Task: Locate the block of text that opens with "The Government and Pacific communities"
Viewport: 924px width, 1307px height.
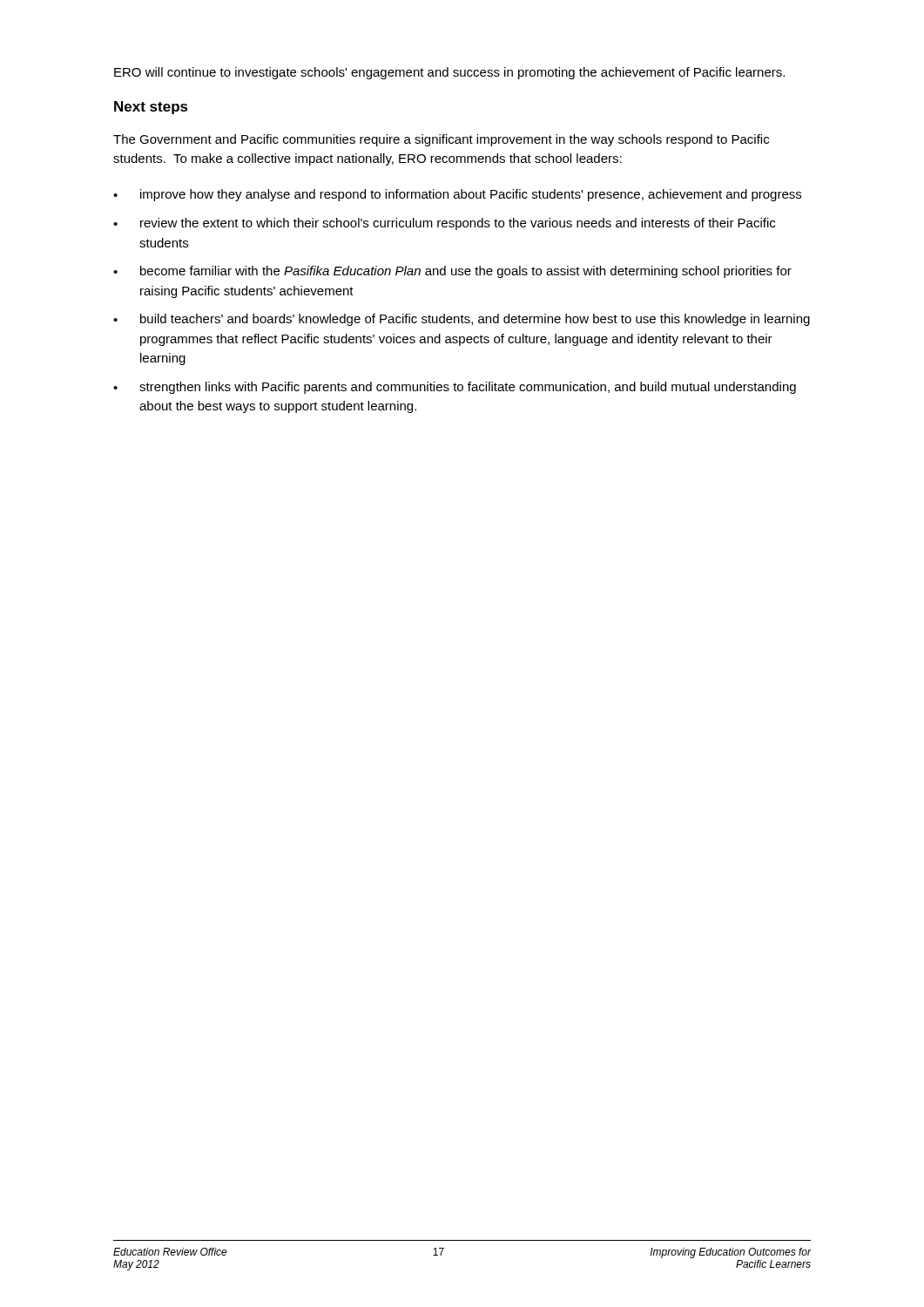Action: click(x=441, y=148)
